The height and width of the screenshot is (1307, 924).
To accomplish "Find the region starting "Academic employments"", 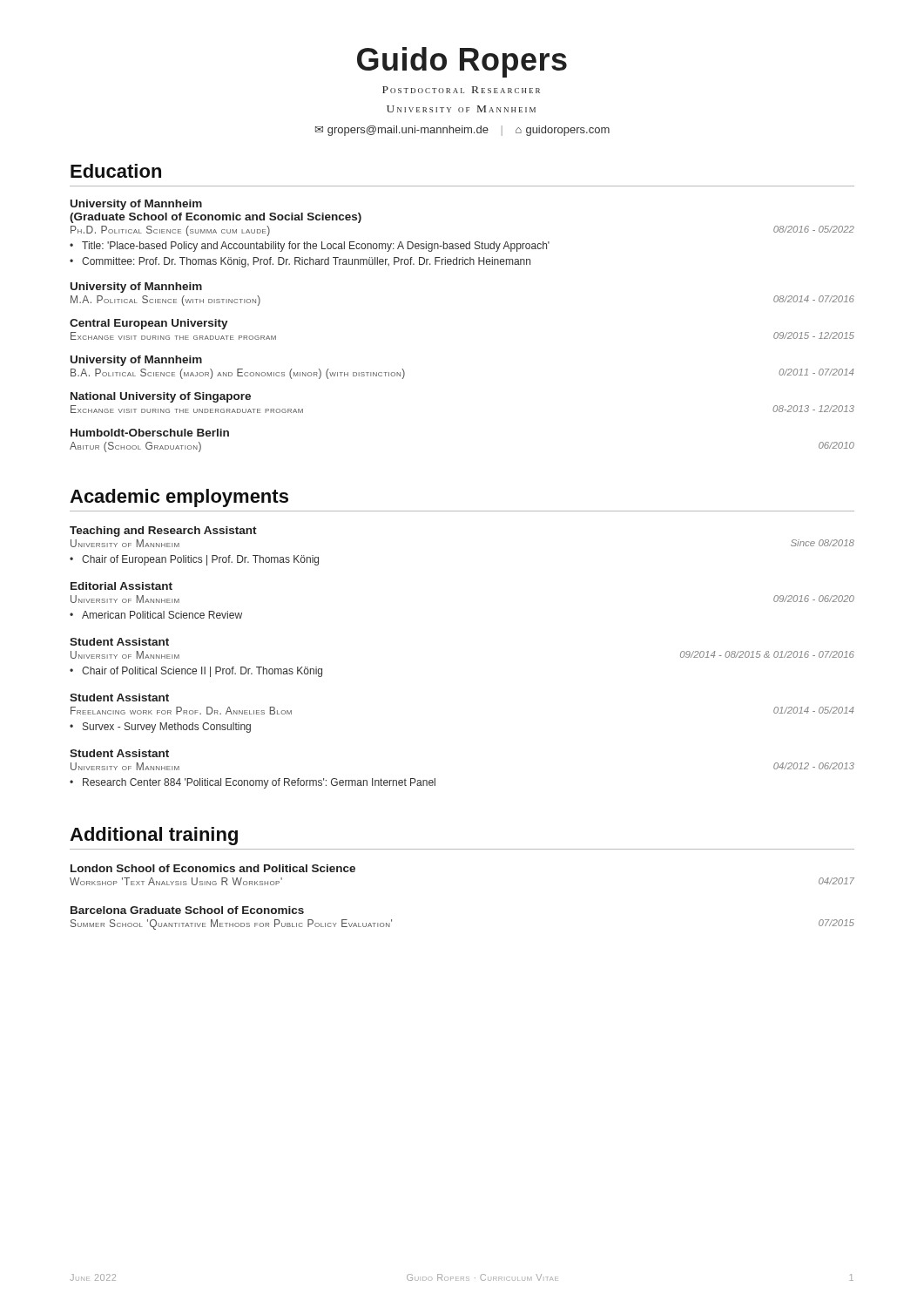I will (x=179, y=496).
